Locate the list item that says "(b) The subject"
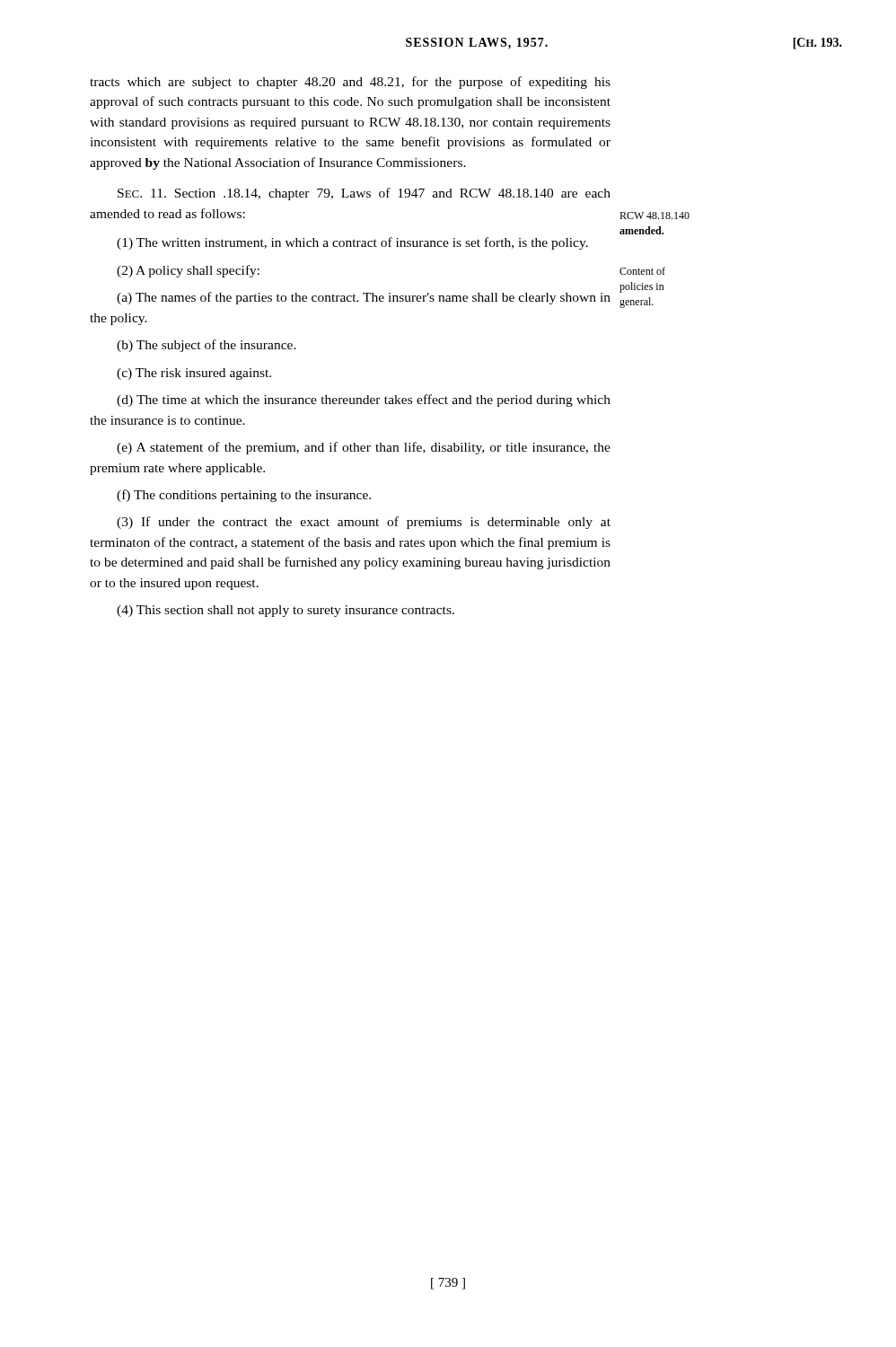 (x=206, y=346)
